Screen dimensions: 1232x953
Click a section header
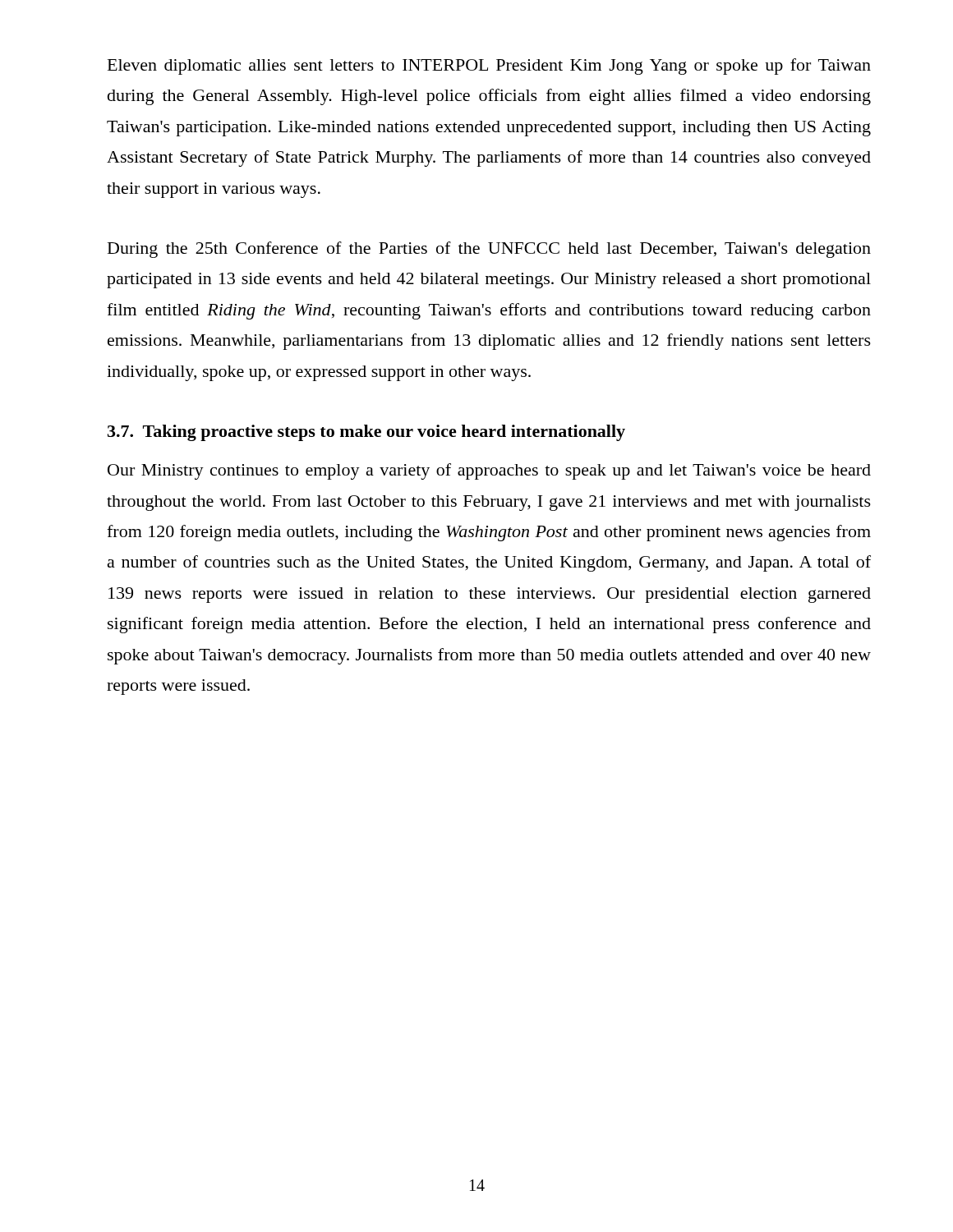coord(366,431)
